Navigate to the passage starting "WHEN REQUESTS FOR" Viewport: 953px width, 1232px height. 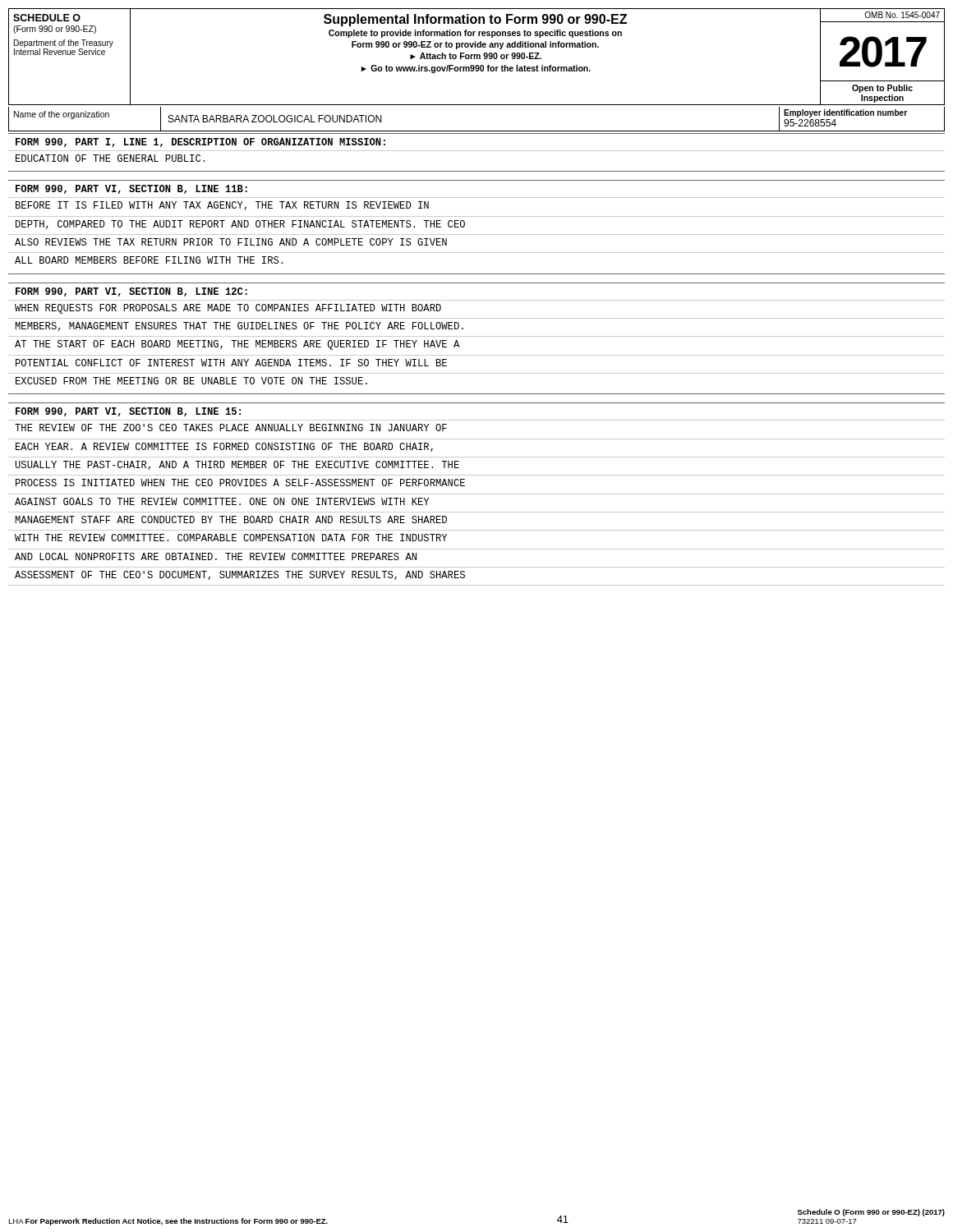(x=476, y=347)
